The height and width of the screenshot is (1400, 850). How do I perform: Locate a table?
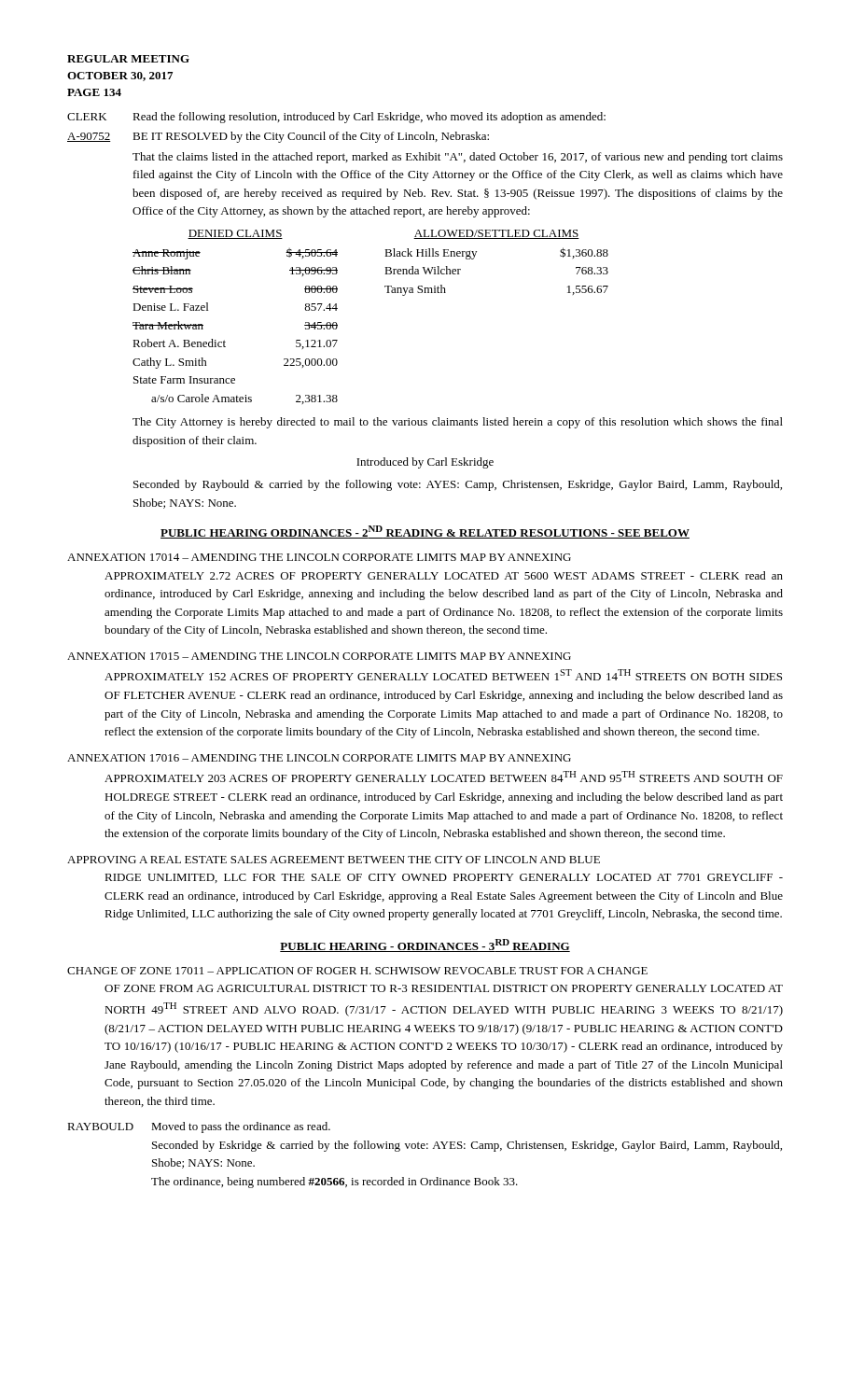[458, 316]
